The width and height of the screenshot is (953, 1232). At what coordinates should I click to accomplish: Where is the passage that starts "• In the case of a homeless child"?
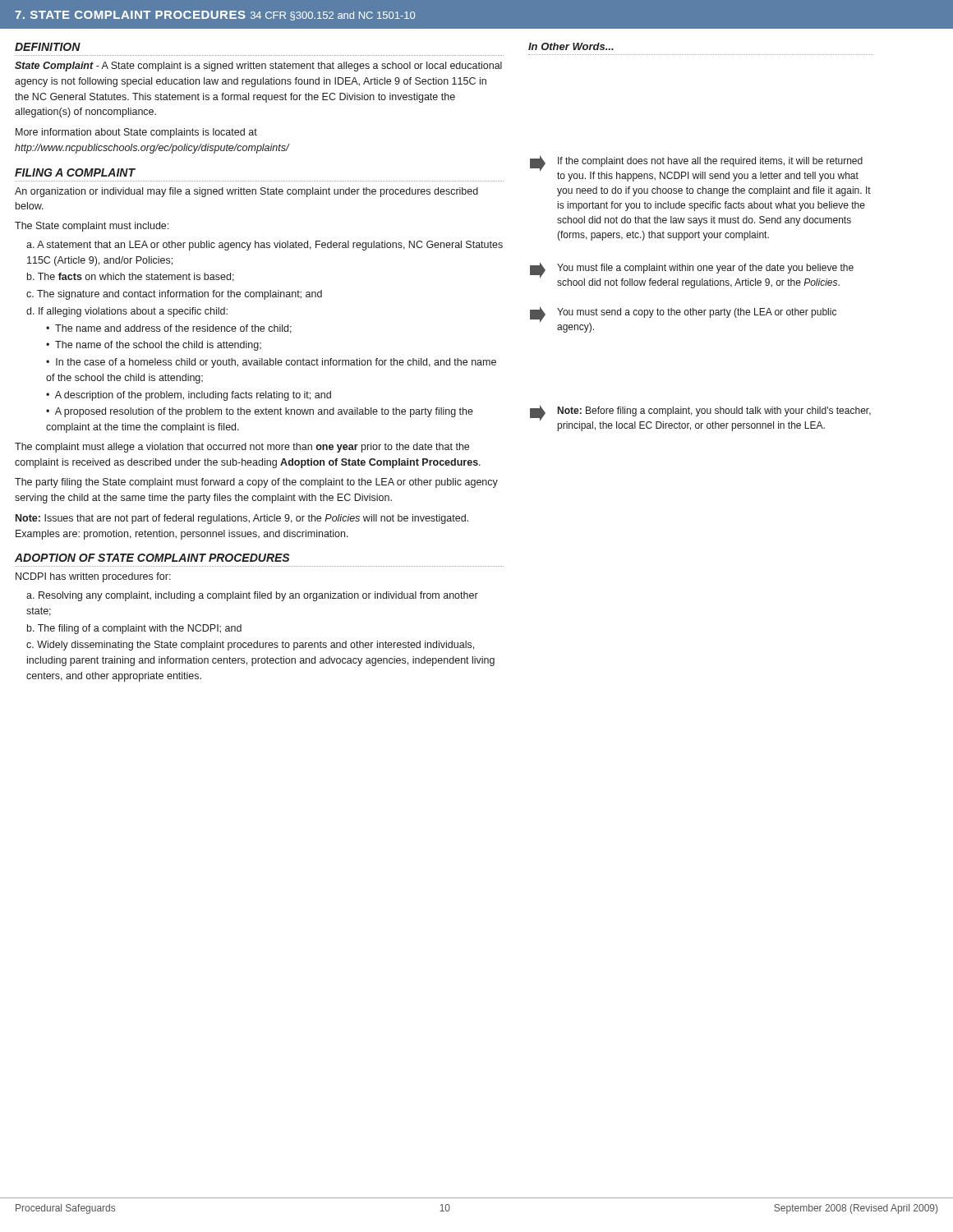point(271,370)
